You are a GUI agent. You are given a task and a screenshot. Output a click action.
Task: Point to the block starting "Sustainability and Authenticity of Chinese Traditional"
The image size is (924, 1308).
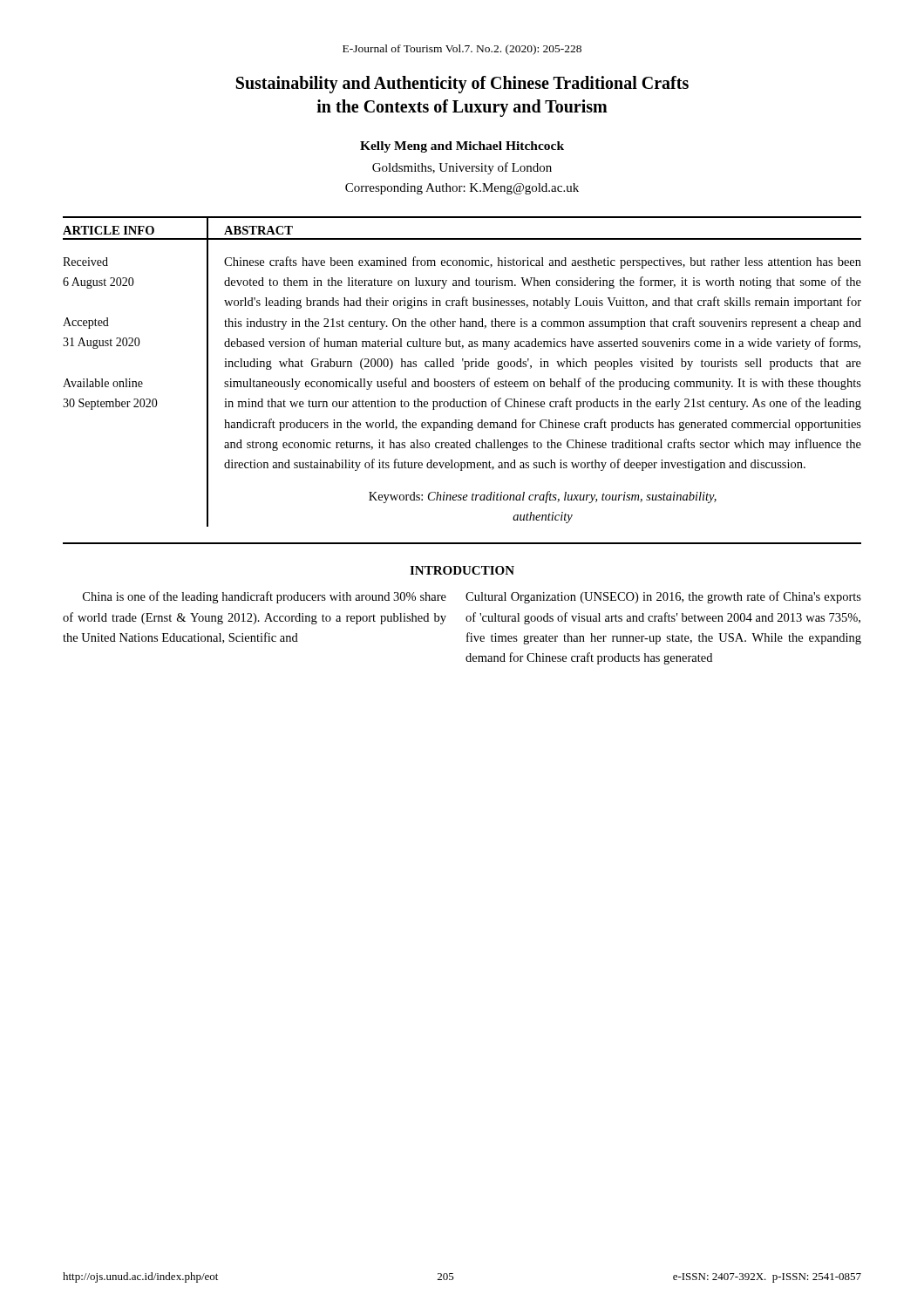[x=462, y=95]
